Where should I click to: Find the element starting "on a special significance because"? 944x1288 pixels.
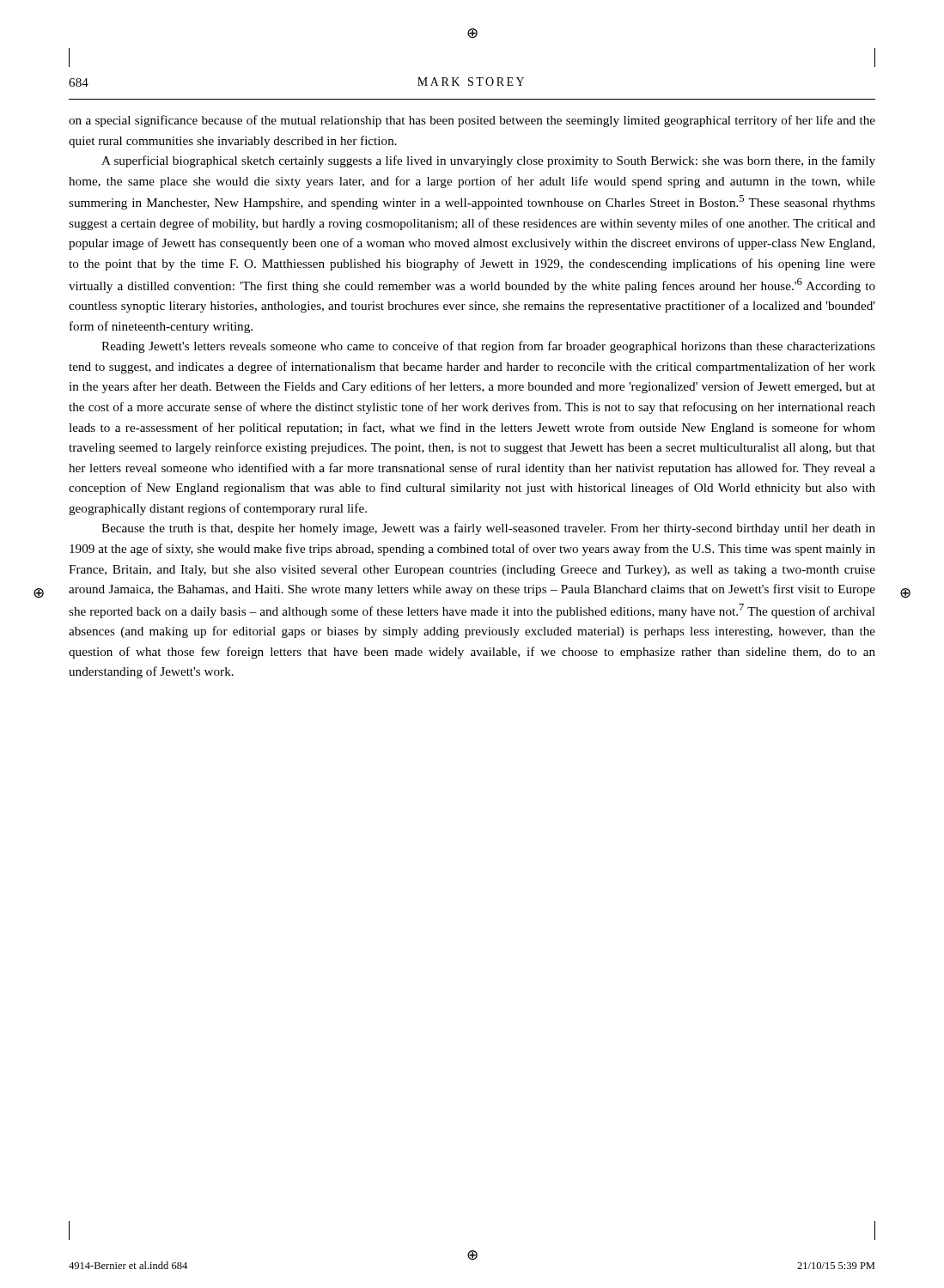472,396
